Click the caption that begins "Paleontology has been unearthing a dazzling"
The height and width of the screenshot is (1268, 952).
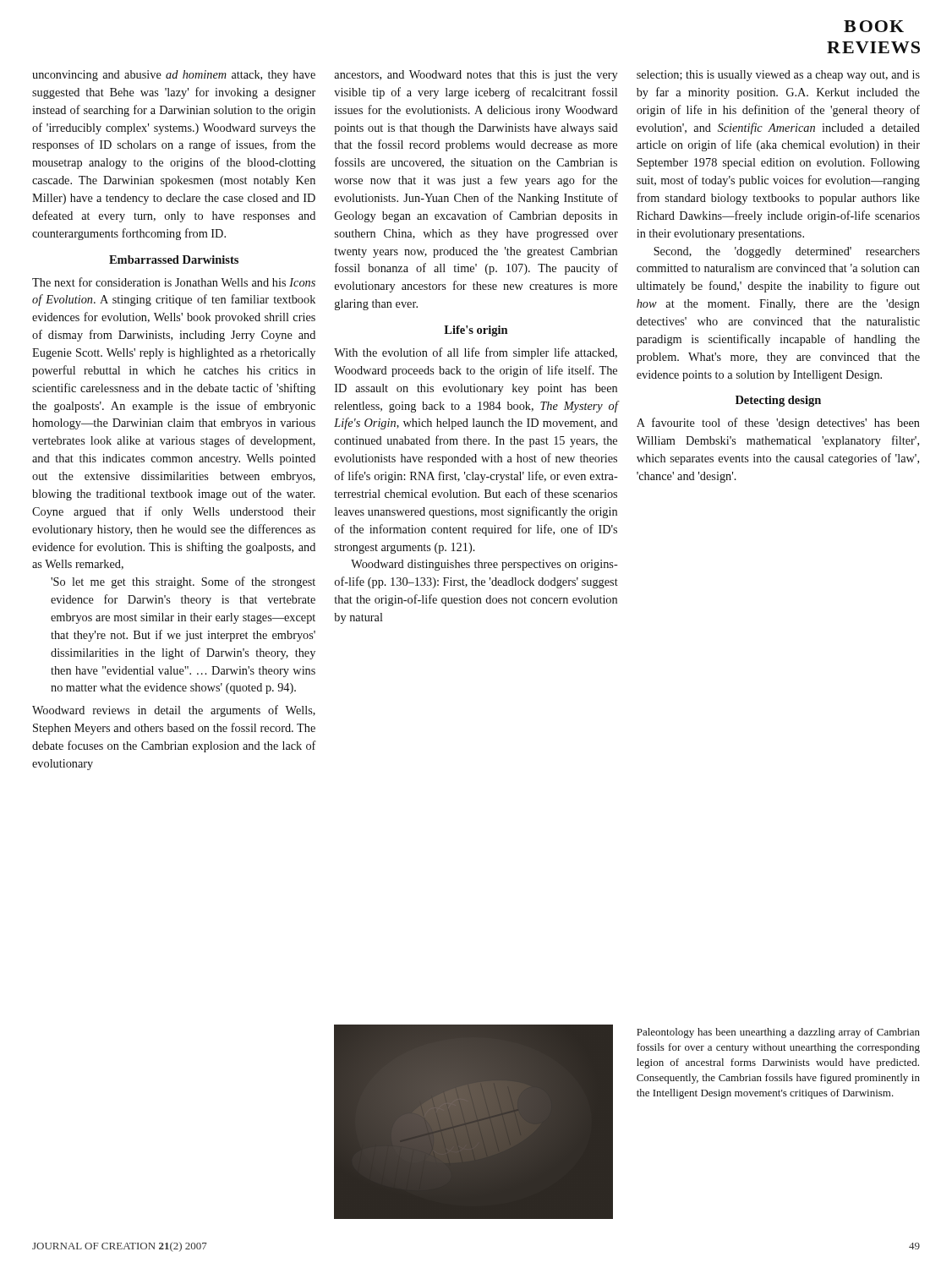[x=778, y=1062]
